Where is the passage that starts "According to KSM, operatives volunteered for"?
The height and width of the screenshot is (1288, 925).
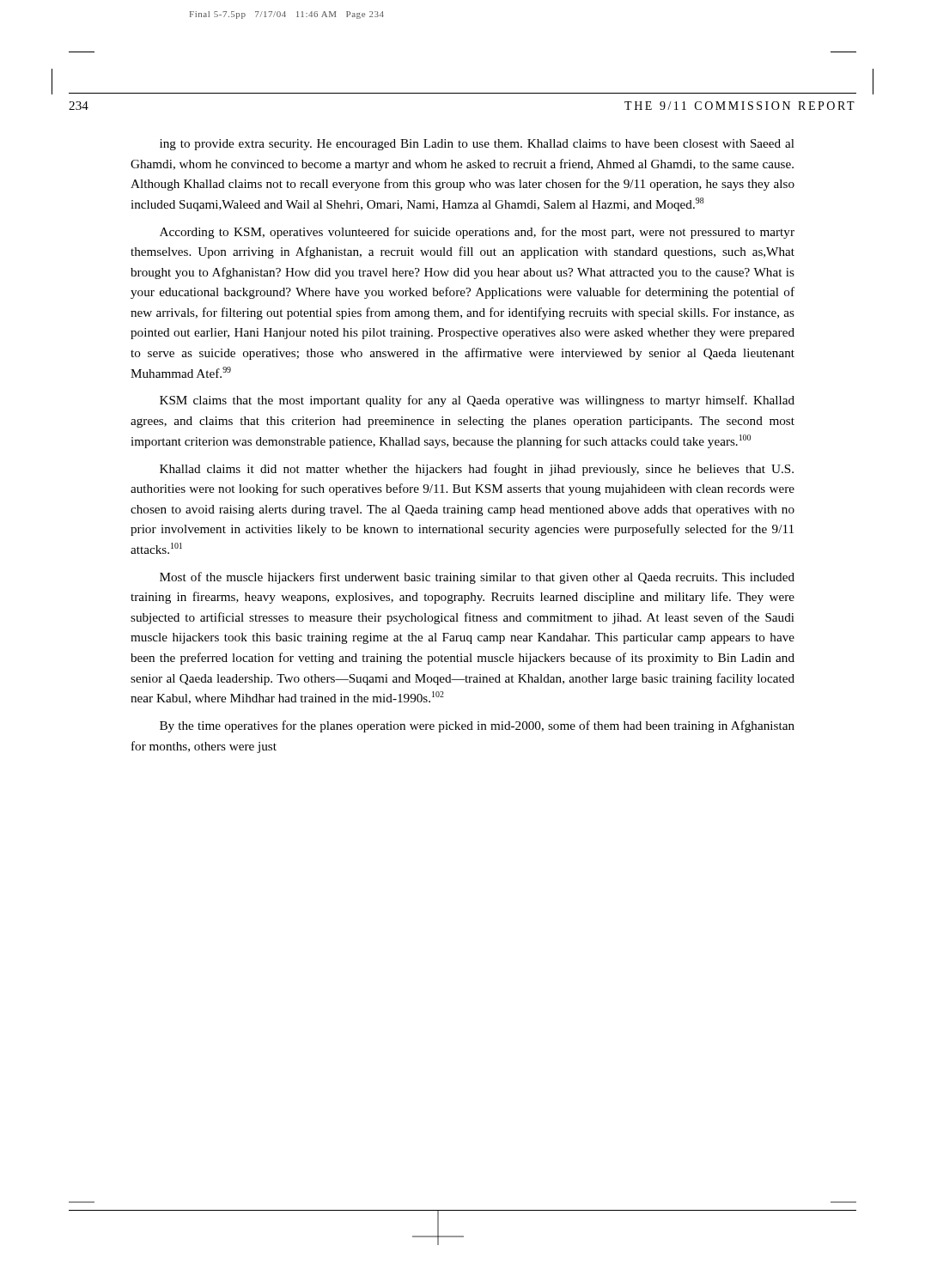click(x=462, y=302)
